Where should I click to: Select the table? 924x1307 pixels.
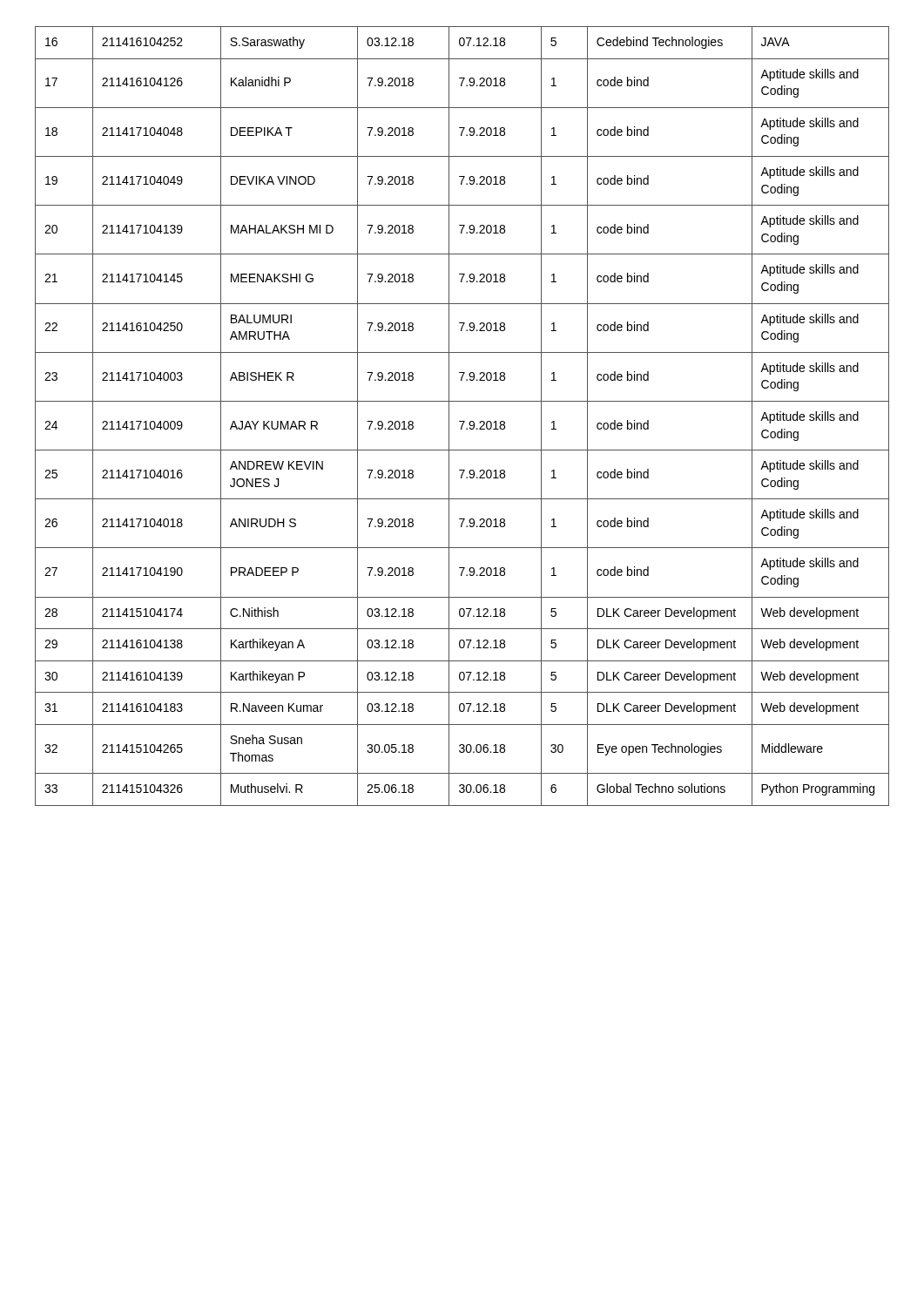[462, 416]
